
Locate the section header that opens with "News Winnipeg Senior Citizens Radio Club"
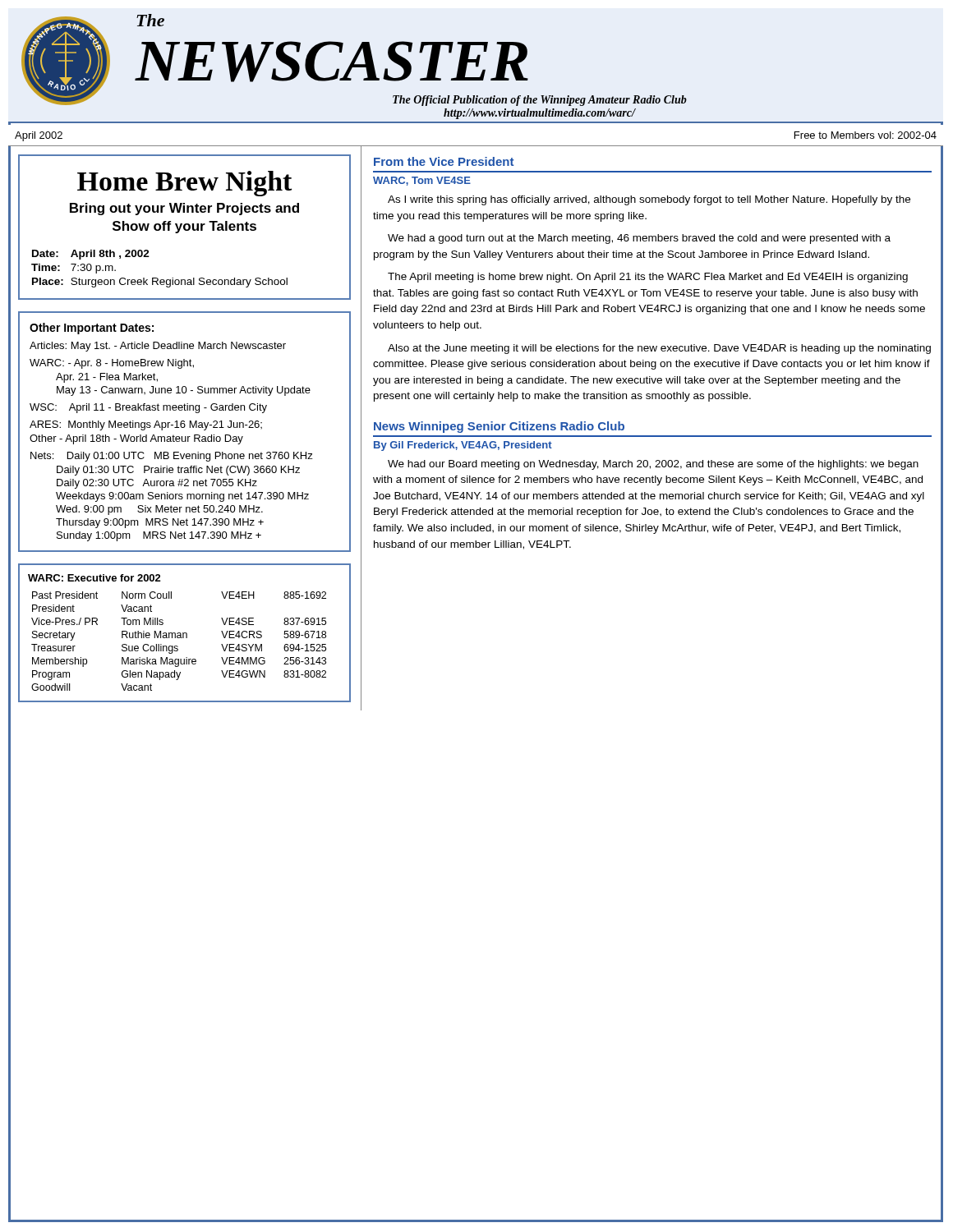pyautogui.click(x=652, y=435)
